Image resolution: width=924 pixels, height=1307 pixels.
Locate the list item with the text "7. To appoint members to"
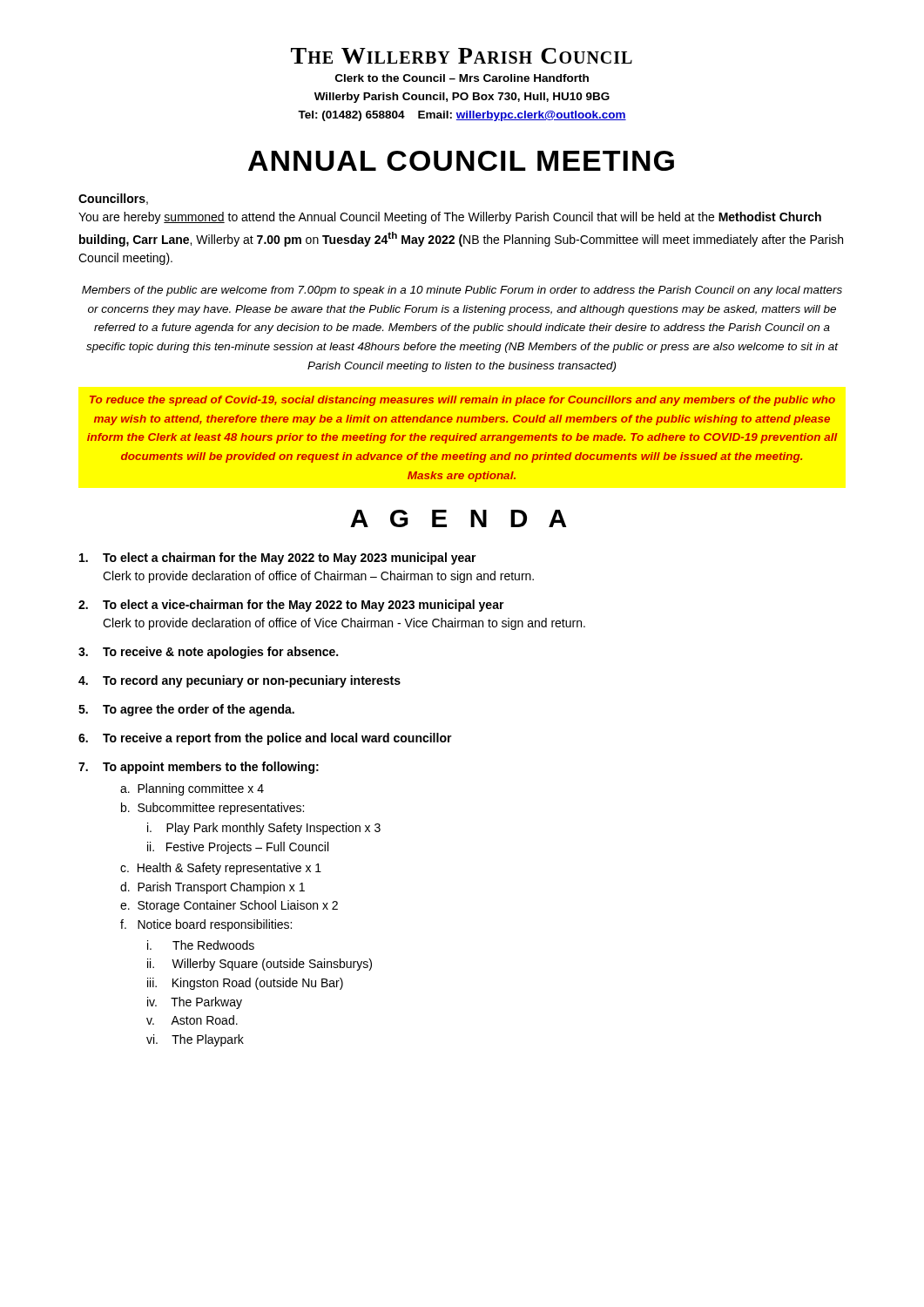[x=199, y=768]
